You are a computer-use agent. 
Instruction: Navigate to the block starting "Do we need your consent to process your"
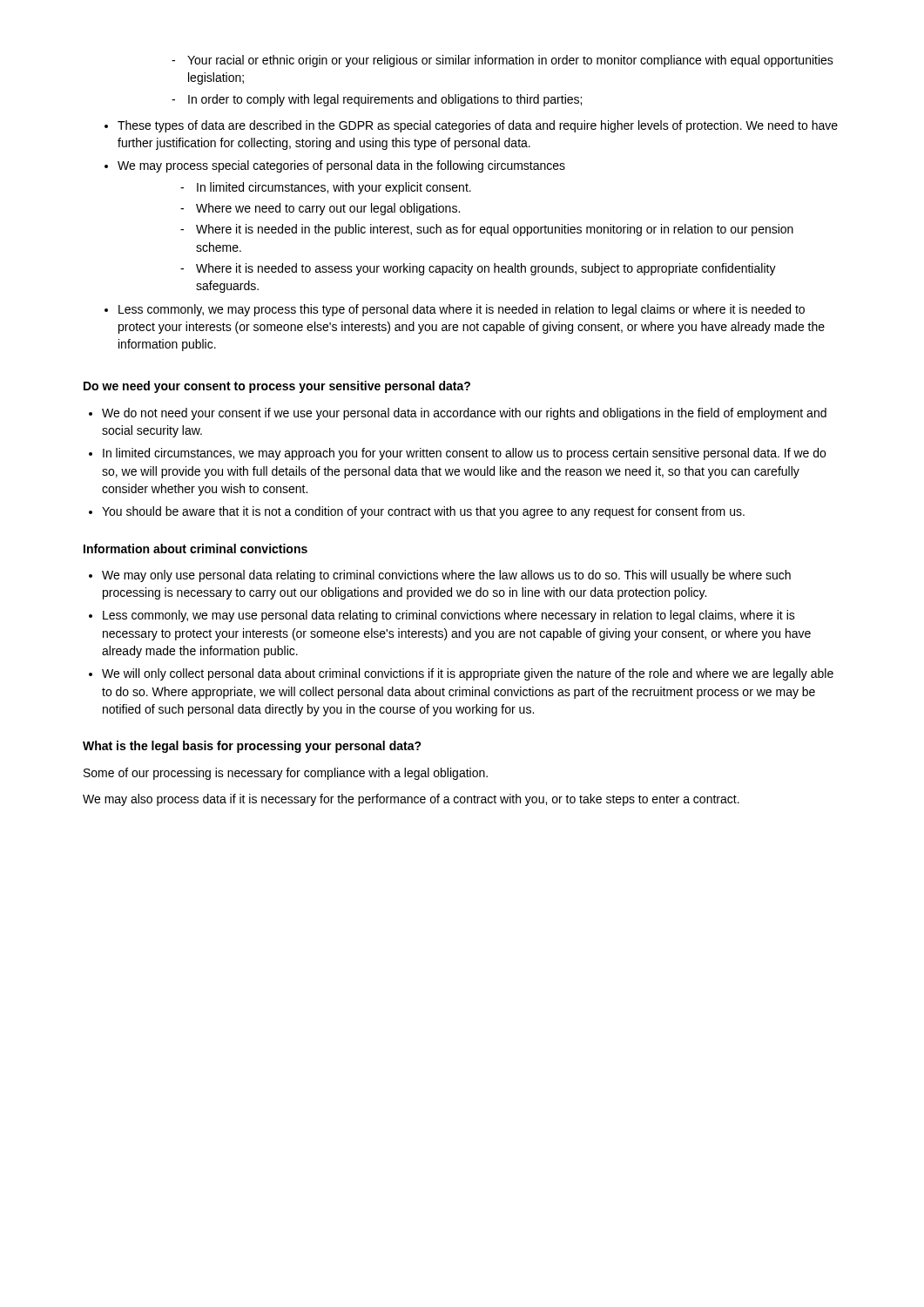tap(277, 386)
